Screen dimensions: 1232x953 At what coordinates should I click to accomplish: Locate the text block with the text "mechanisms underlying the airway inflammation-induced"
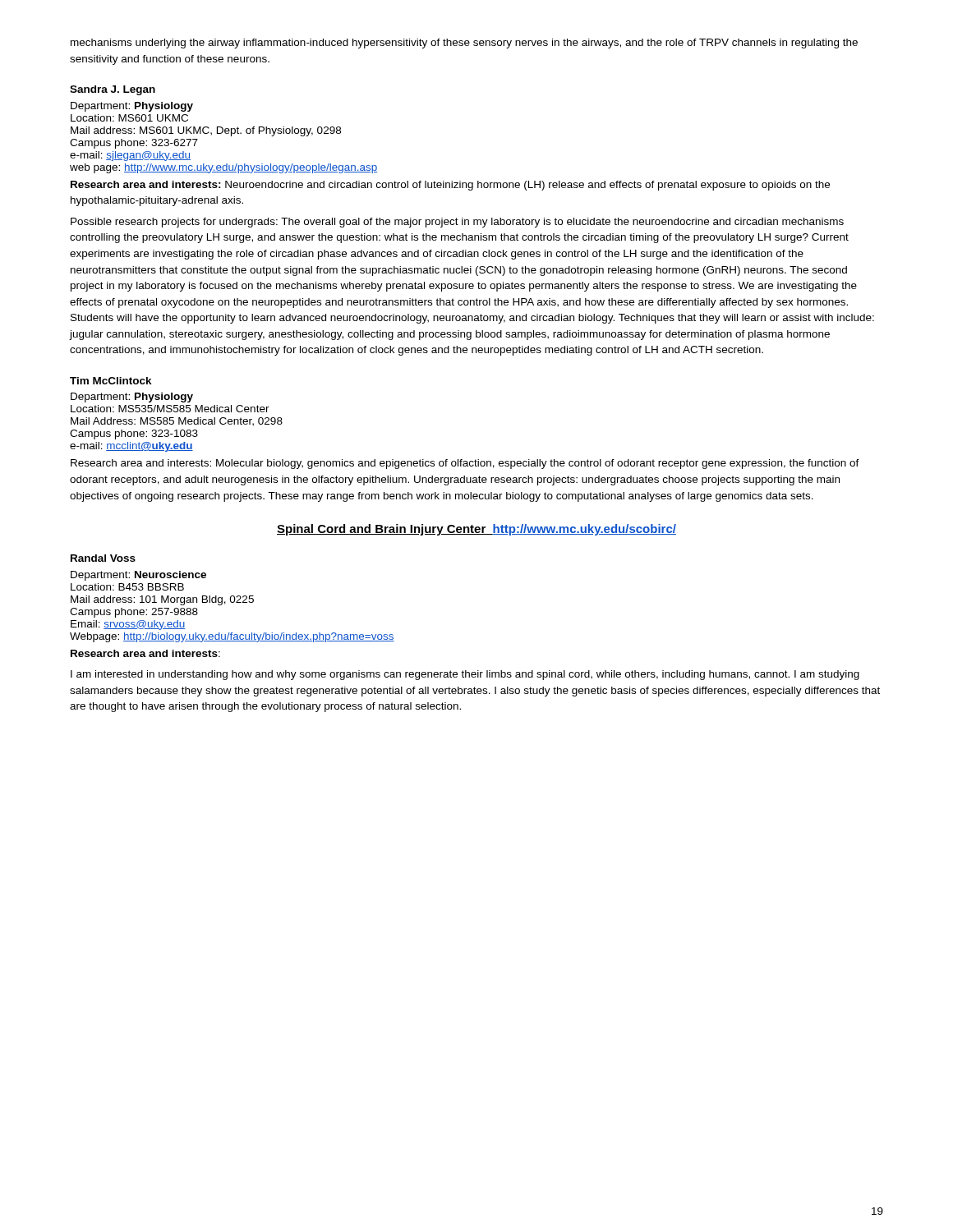click(x=476, y=51)
